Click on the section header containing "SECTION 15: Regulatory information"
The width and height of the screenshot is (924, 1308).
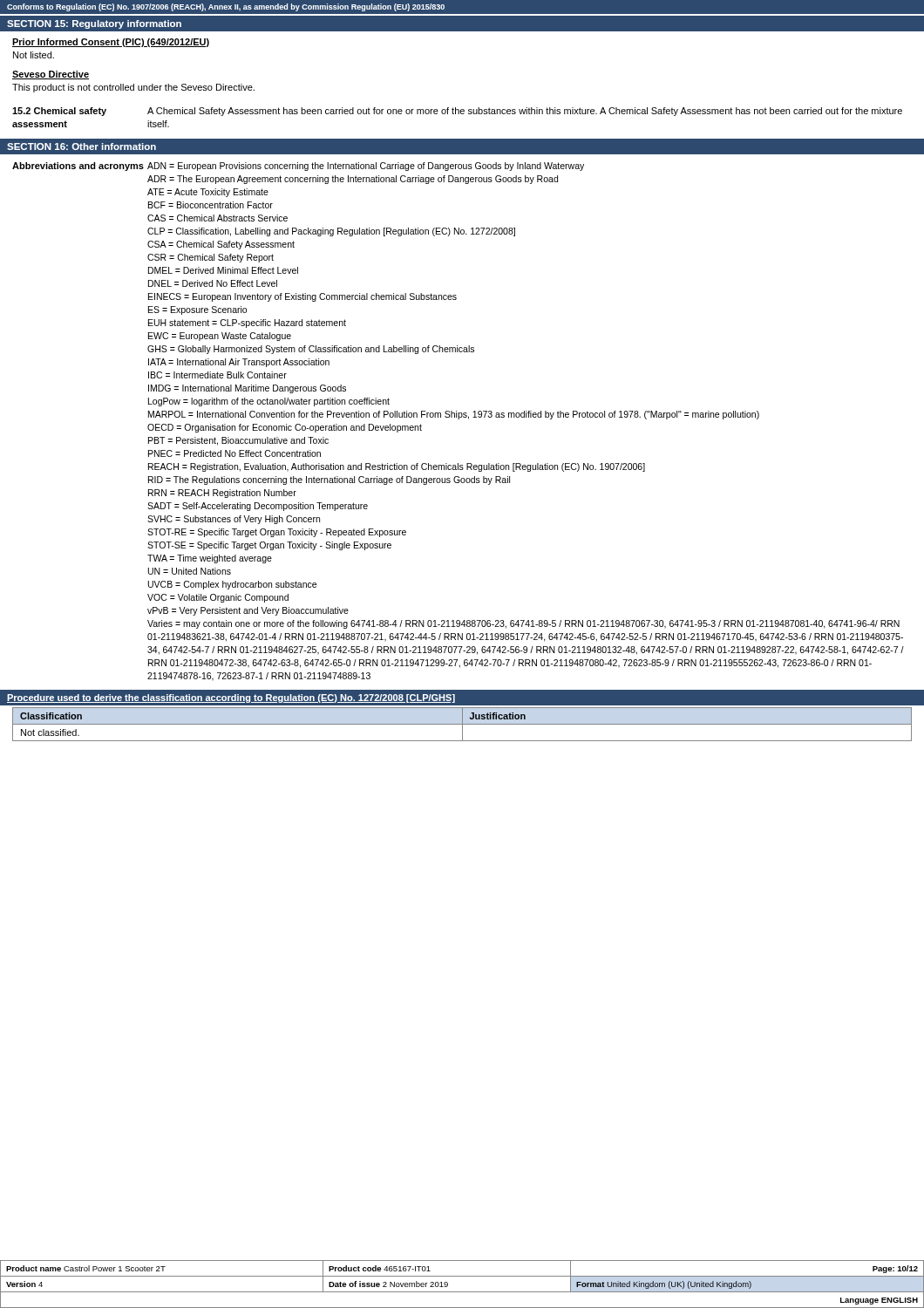click(94, 24)
